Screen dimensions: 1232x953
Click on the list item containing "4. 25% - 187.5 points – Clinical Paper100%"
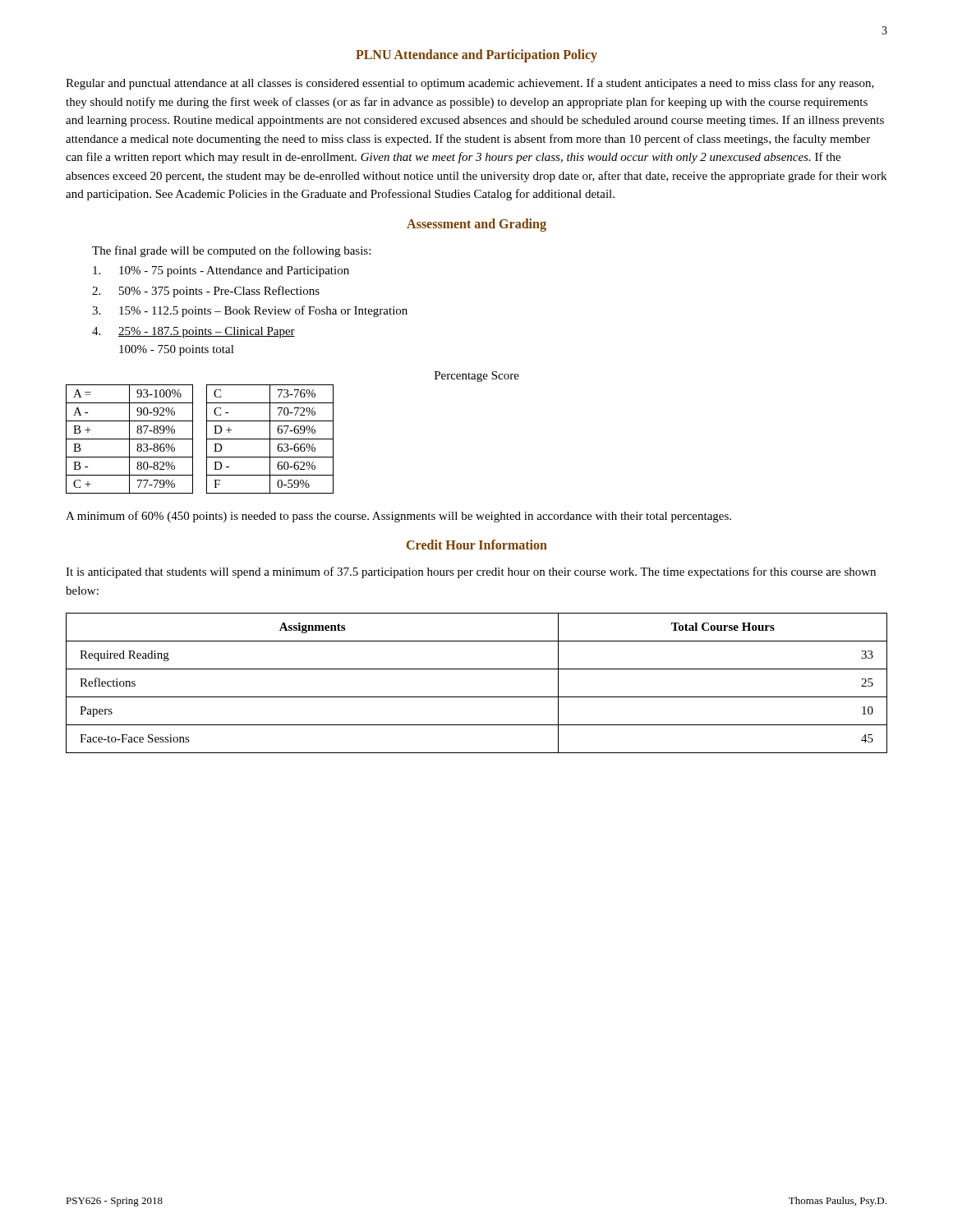[x=193, y=332]
